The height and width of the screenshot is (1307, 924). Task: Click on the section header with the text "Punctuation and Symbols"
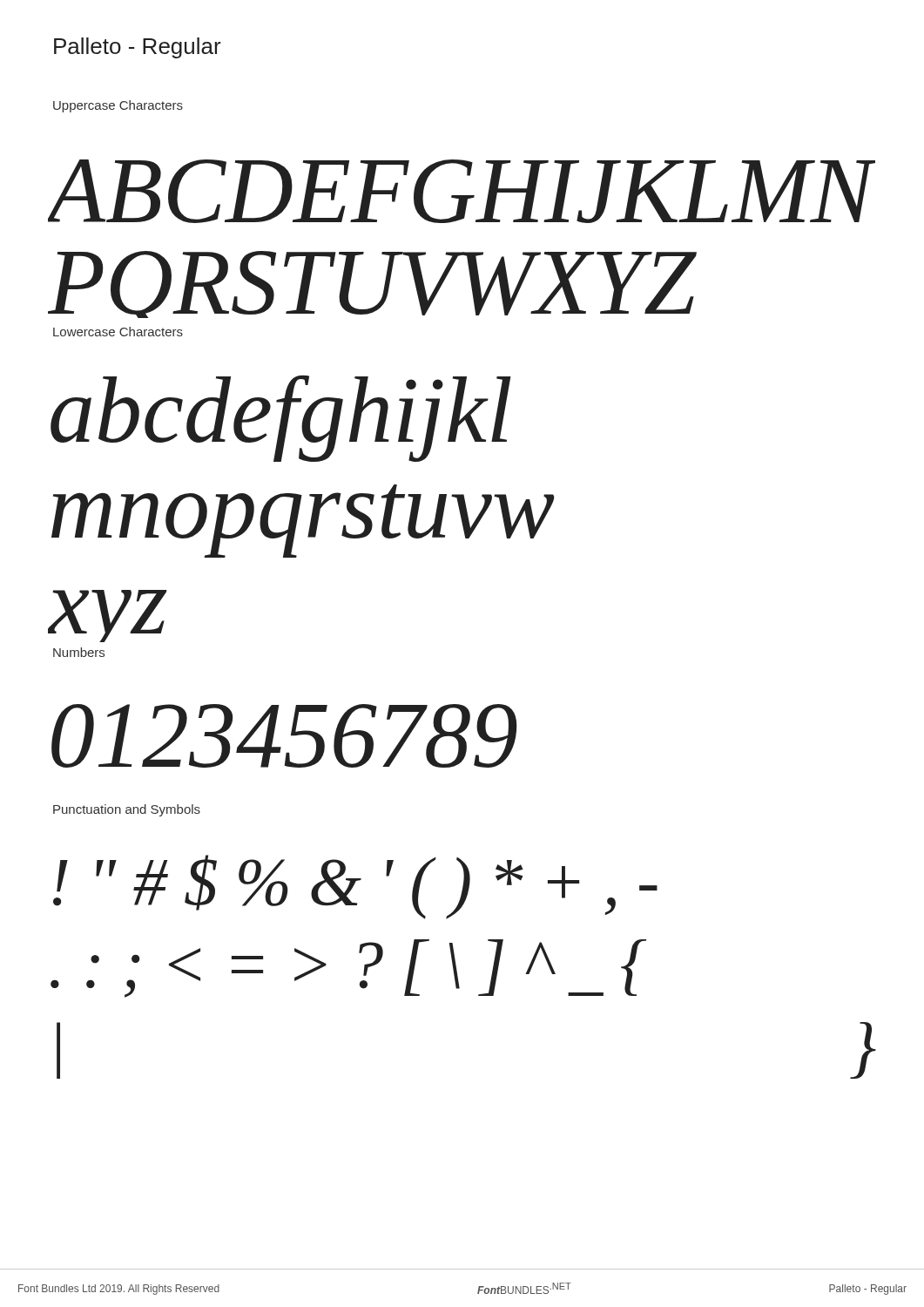(126, 809)
